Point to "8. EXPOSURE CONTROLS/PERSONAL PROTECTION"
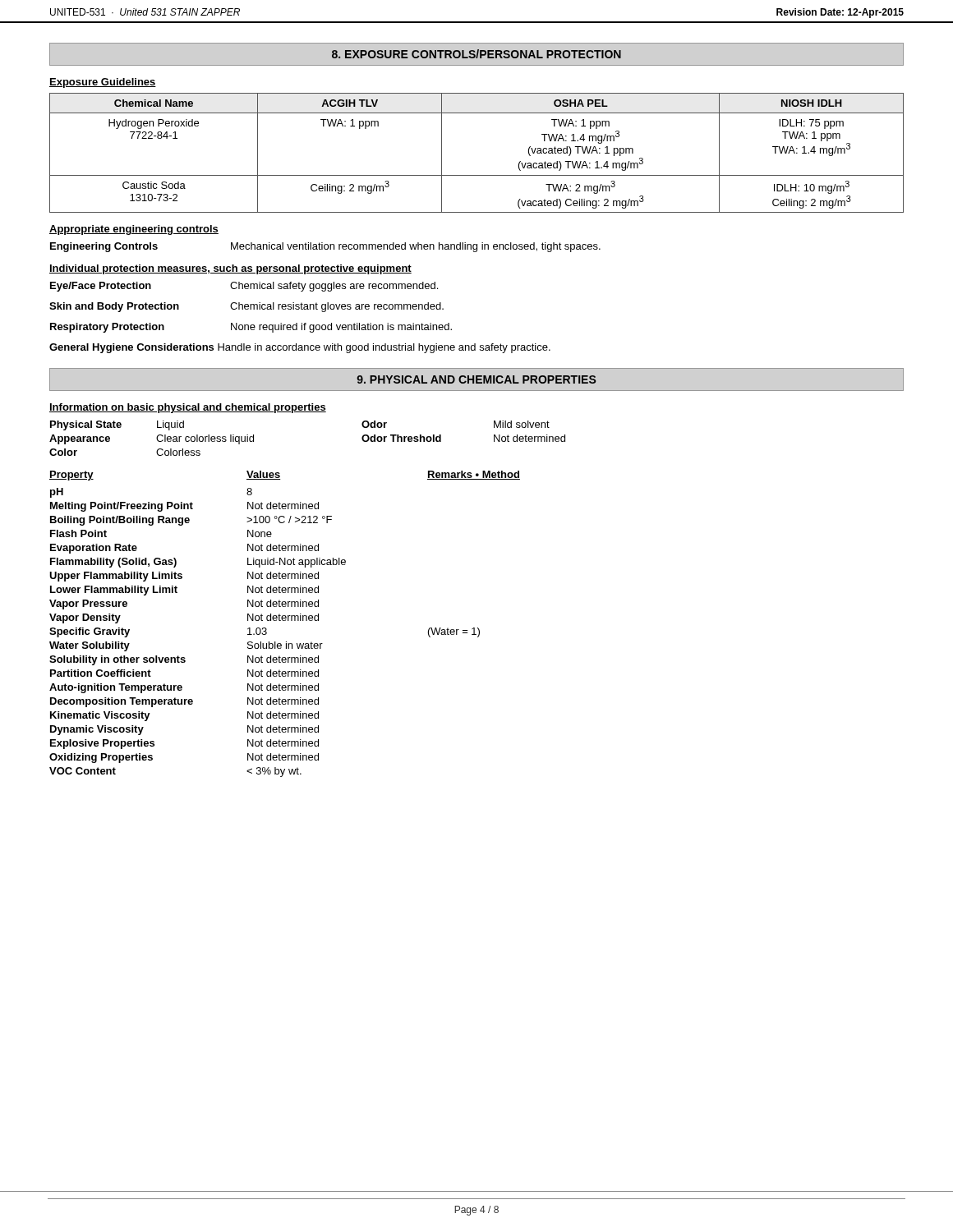 476,54
